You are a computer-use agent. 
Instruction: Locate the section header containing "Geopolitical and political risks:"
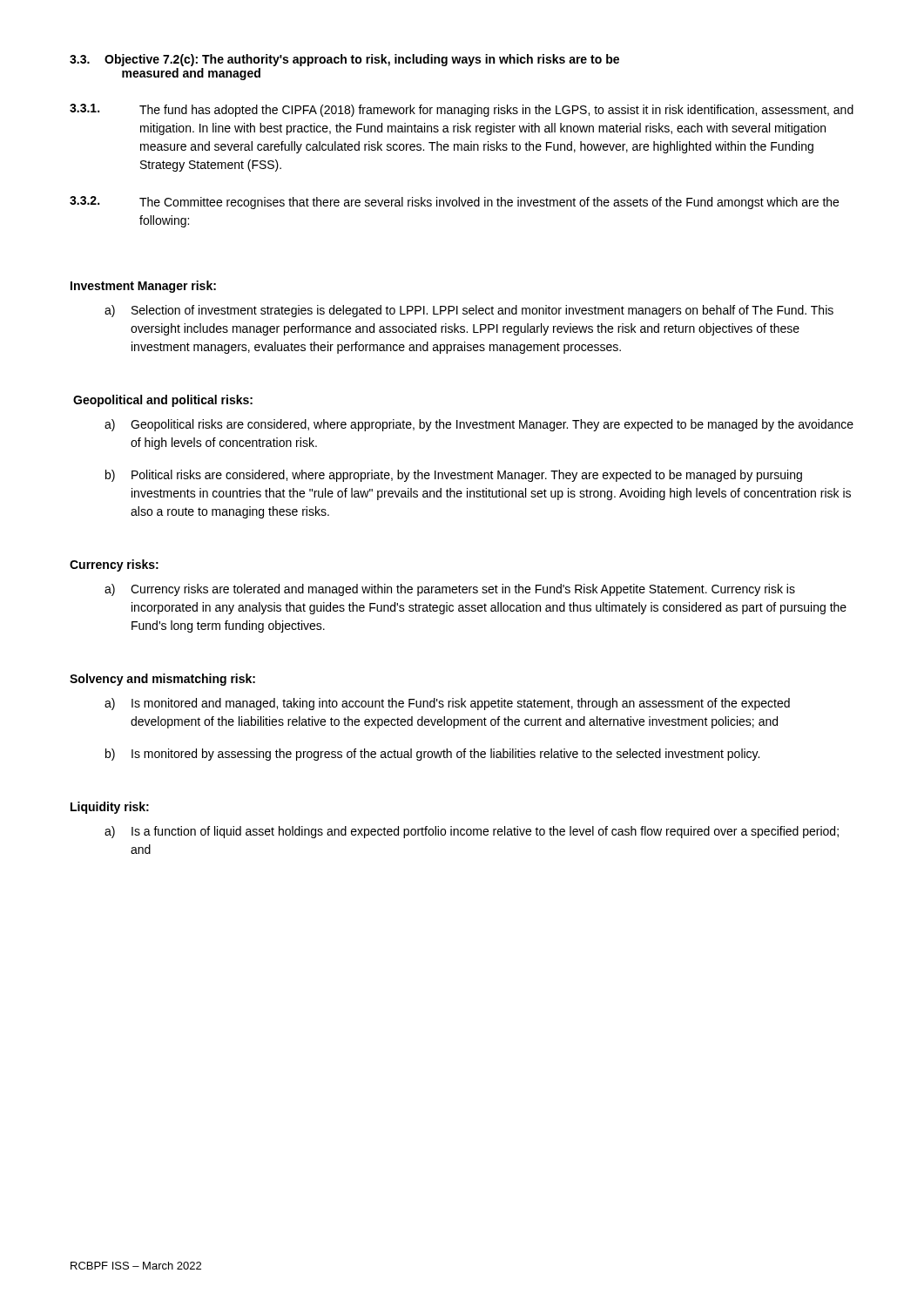click(x=163, y=400)
